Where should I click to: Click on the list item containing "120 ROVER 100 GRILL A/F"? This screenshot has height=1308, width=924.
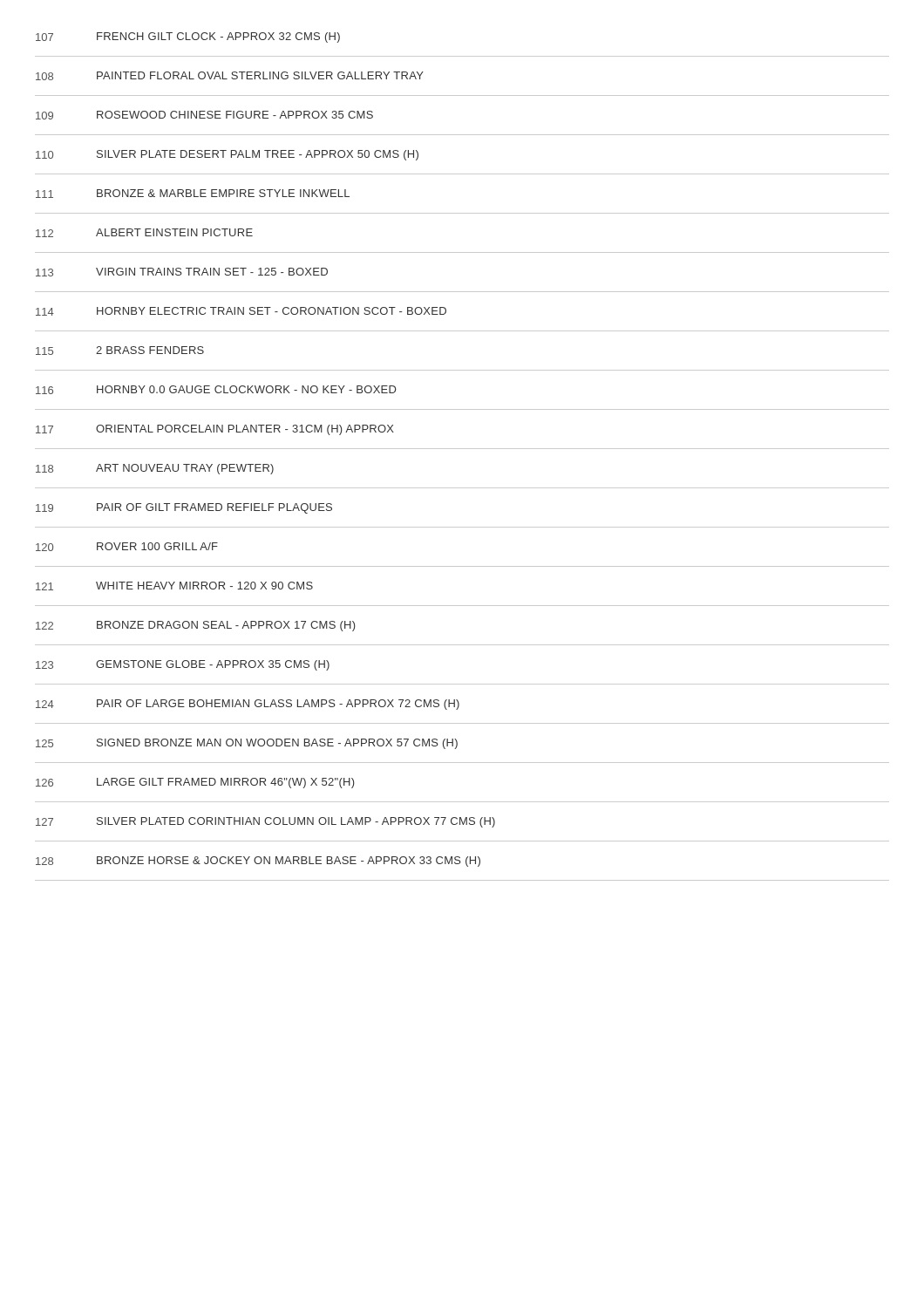click(127, 547)
